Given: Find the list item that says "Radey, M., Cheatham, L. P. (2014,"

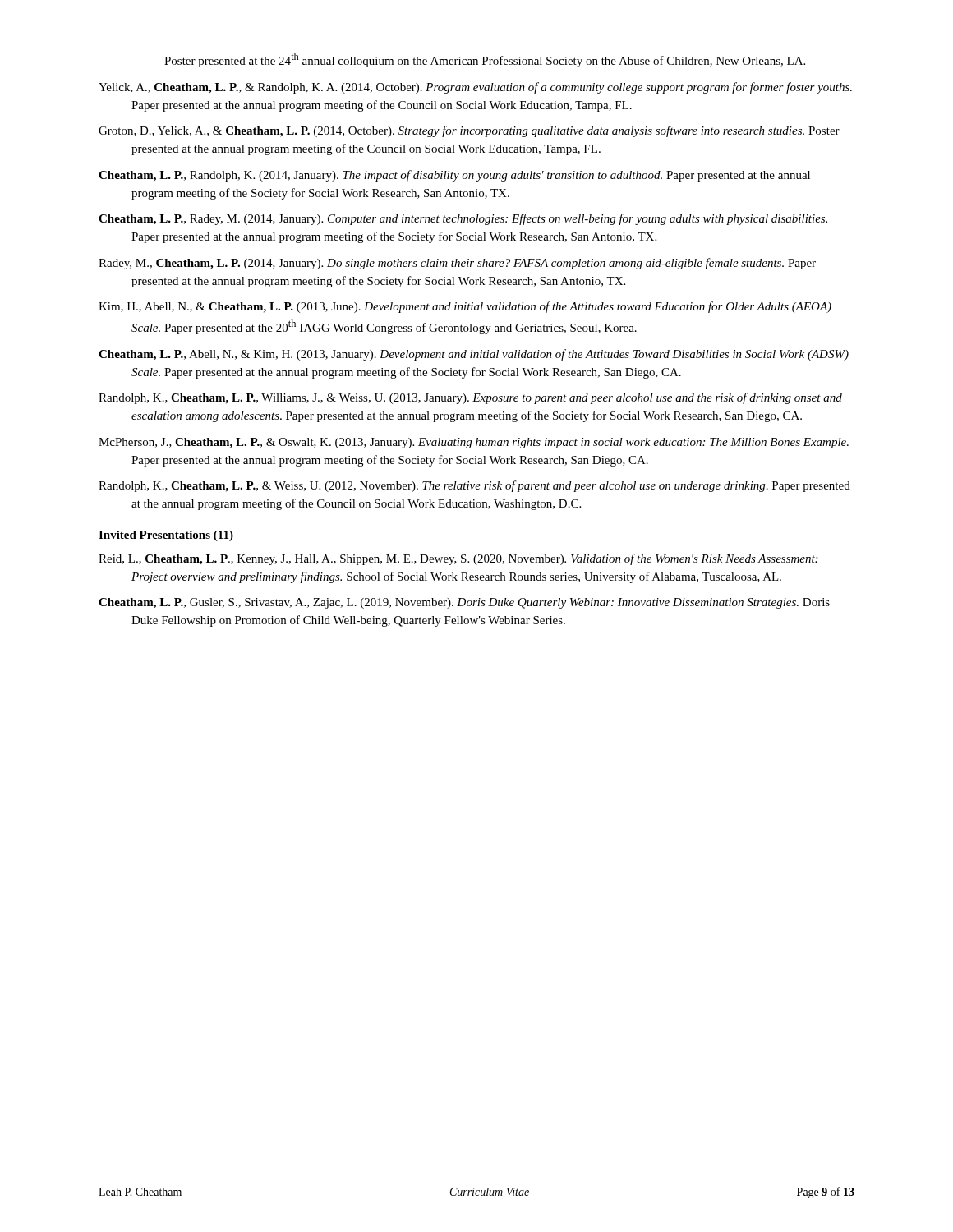Looking at the screenshot, I should coord(457,272).
